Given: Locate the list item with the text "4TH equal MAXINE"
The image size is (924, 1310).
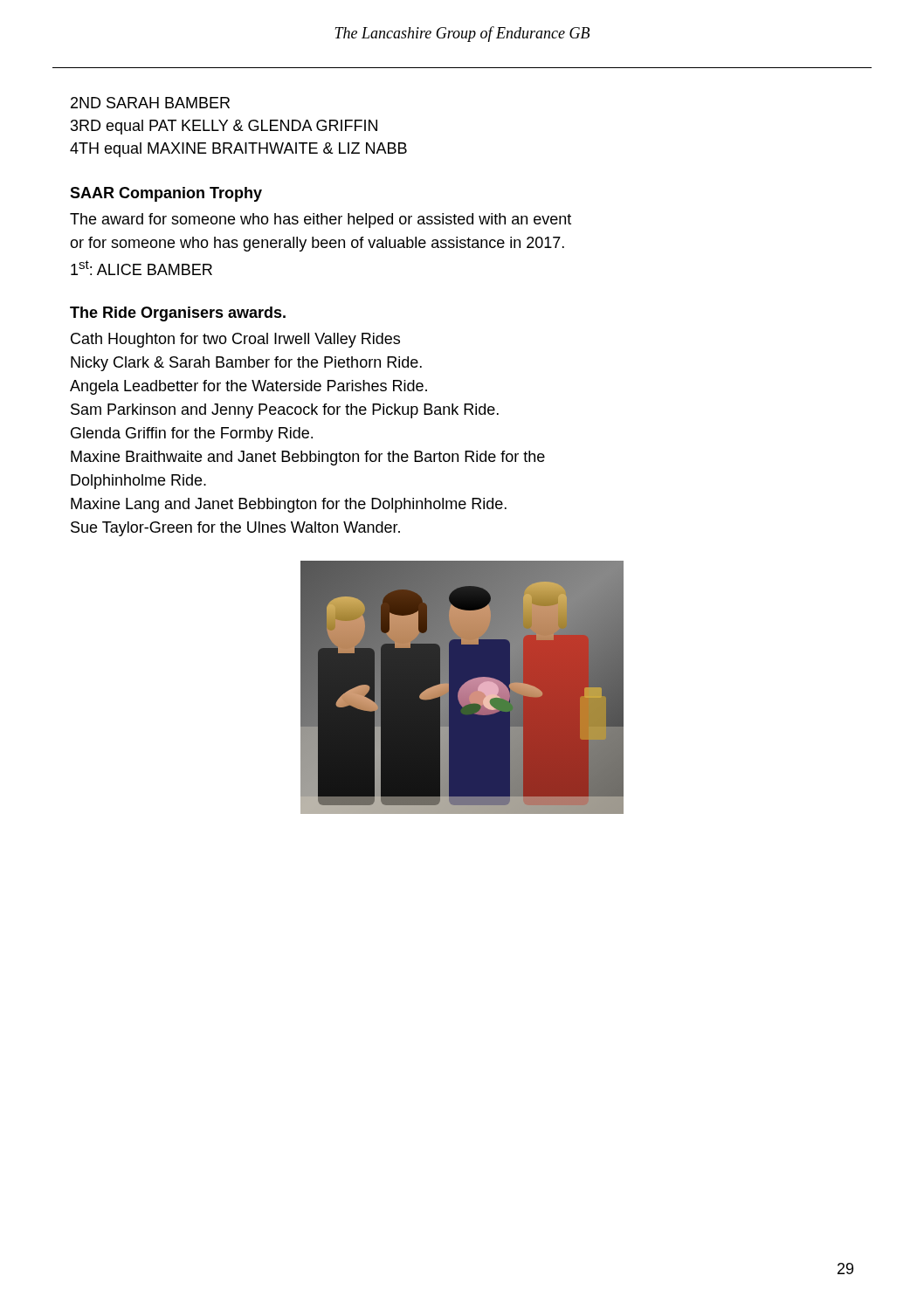Looking at the screenshot, I should pos(239,149).
